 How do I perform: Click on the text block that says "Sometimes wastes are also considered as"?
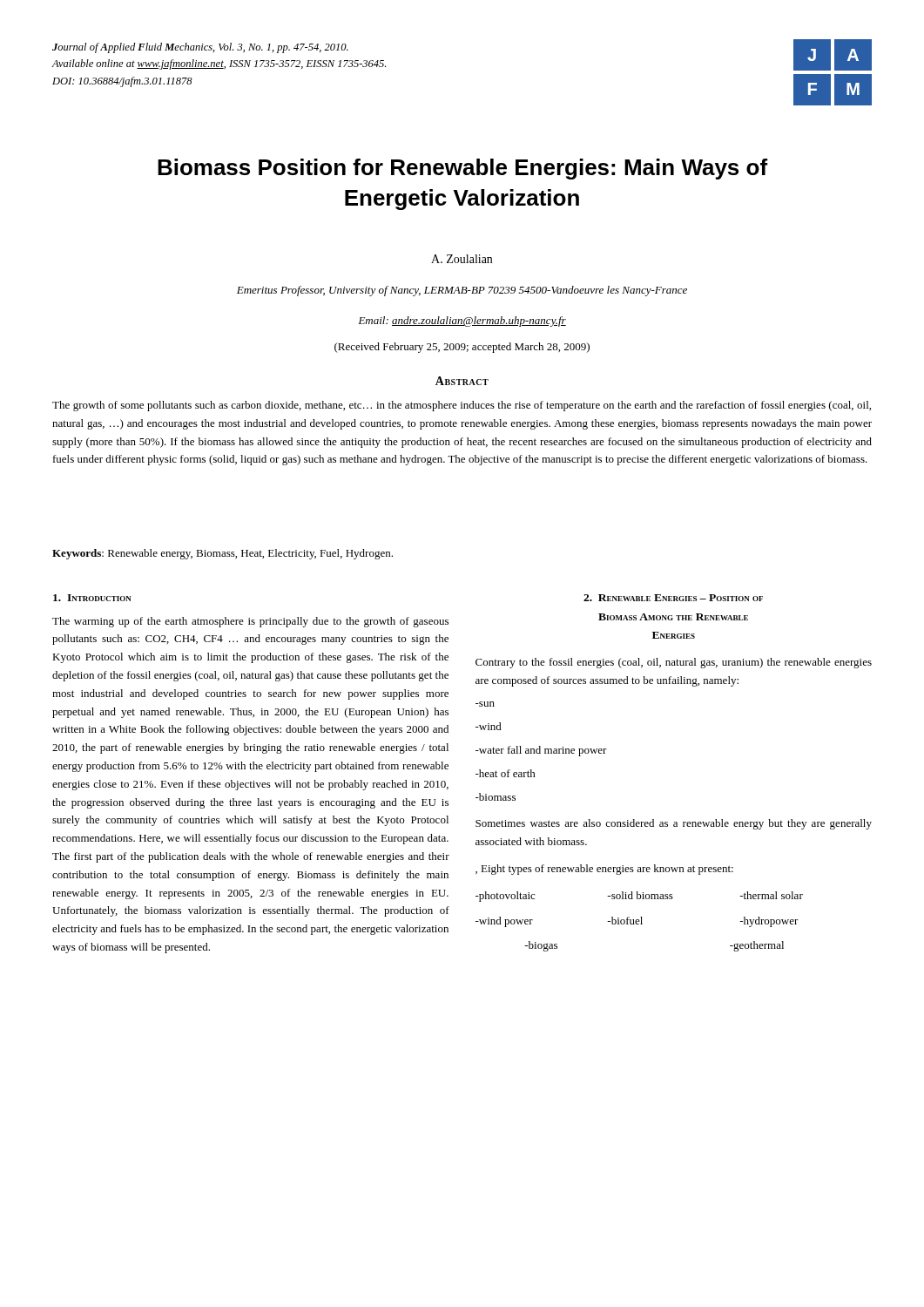(x=673, y=832)
